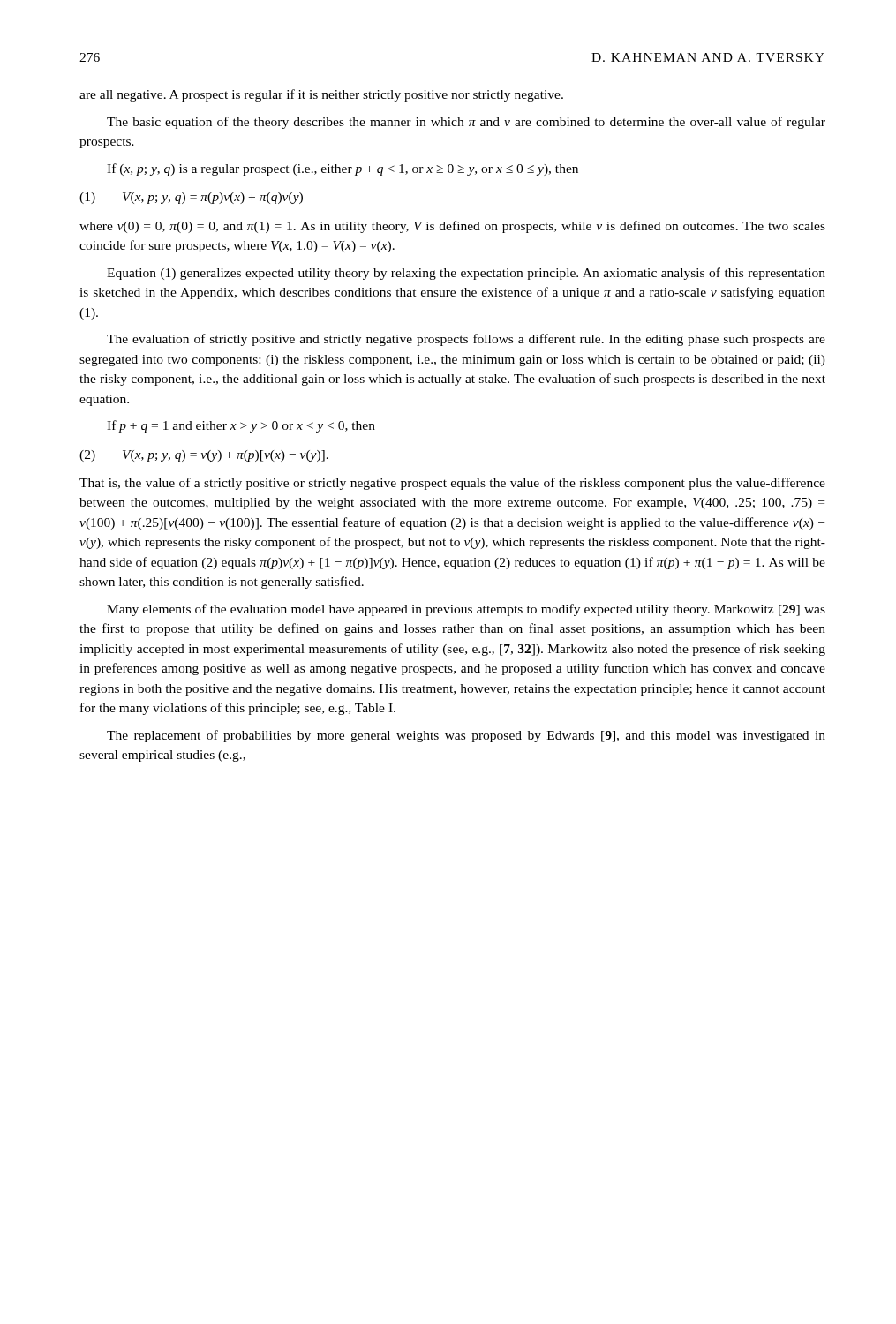This screenshot has width=896, height=1324.
Task: Locate the block of text that opens with "The basic equation"
Action: (452, 131)
